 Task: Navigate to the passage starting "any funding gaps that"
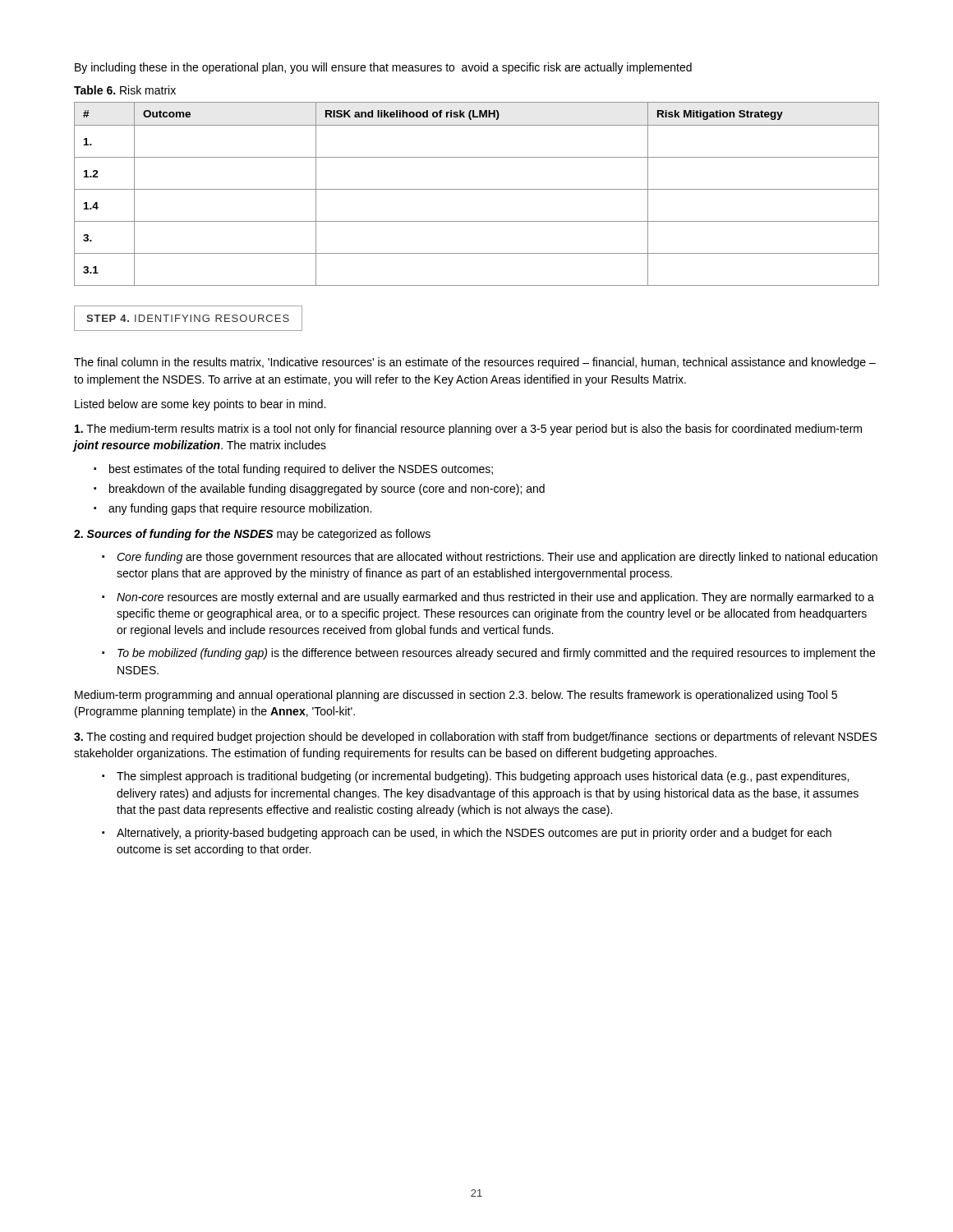pos(240,509)
